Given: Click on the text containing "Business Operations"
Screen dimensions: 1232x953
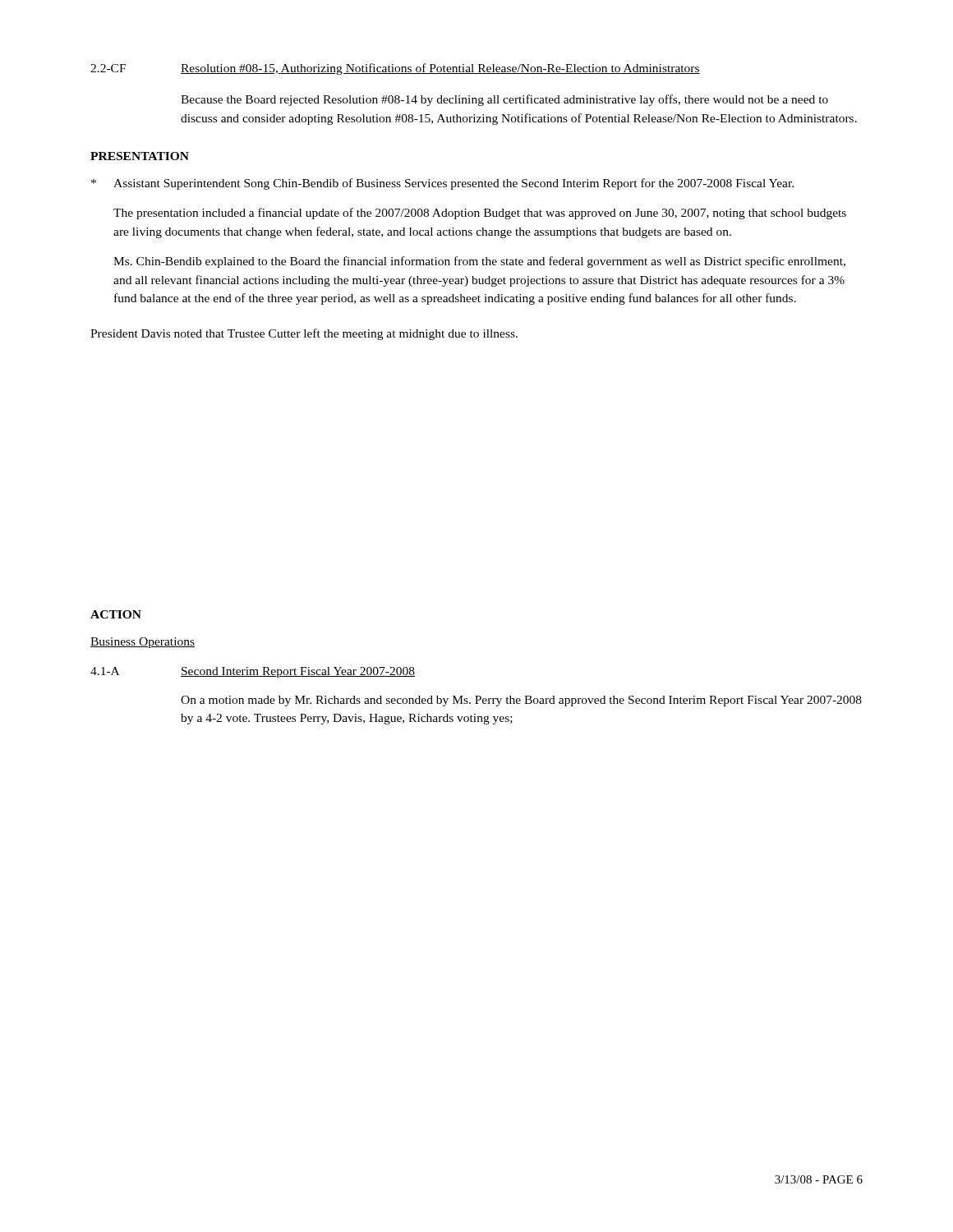Looking at the screenshot, I should [x=143, y=641].
